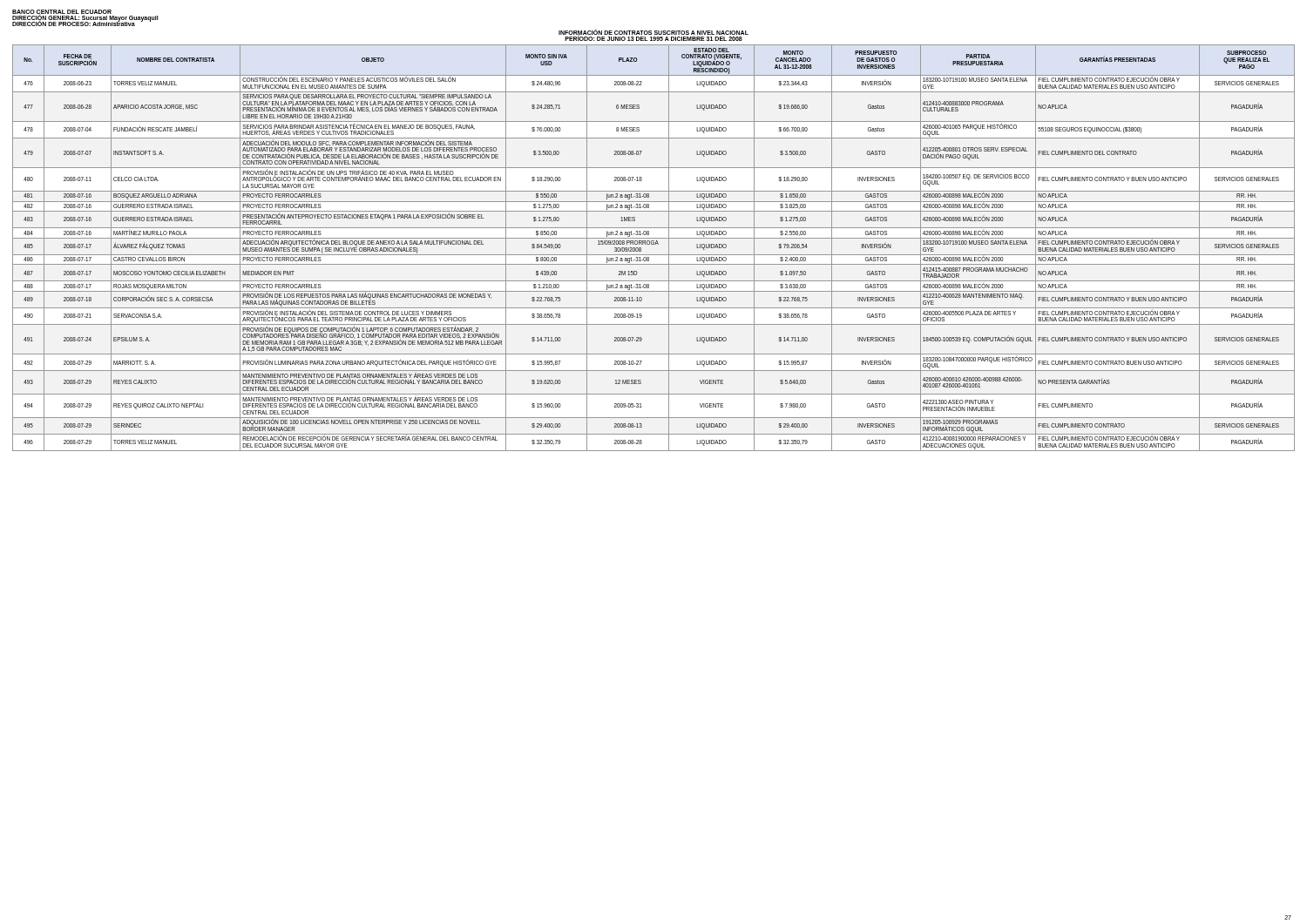Find the table that mentions "$ 15.995,87"

(x=654, y=248)
